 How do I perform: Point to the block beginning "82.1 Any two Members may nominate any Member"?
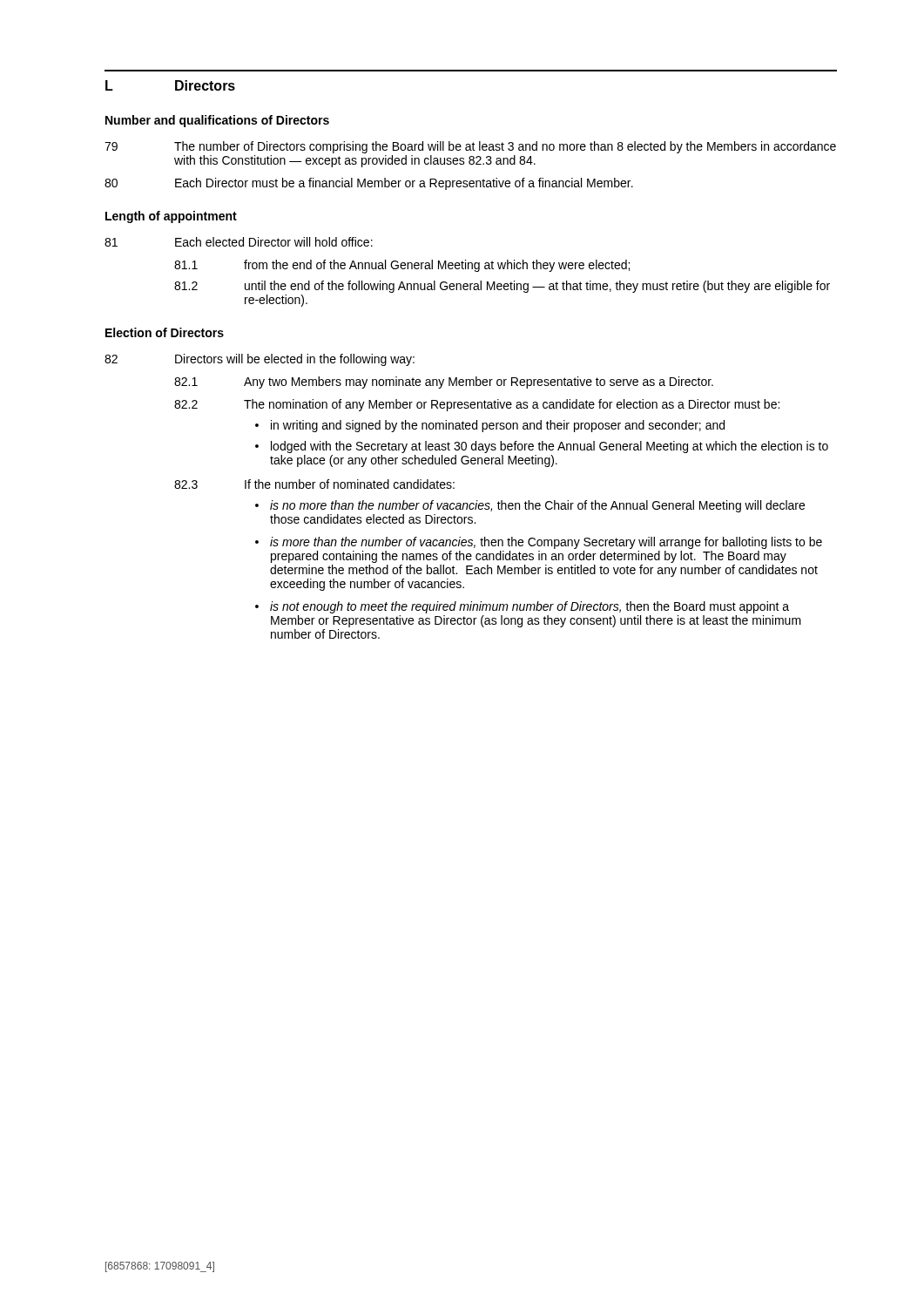pos(506,382)
